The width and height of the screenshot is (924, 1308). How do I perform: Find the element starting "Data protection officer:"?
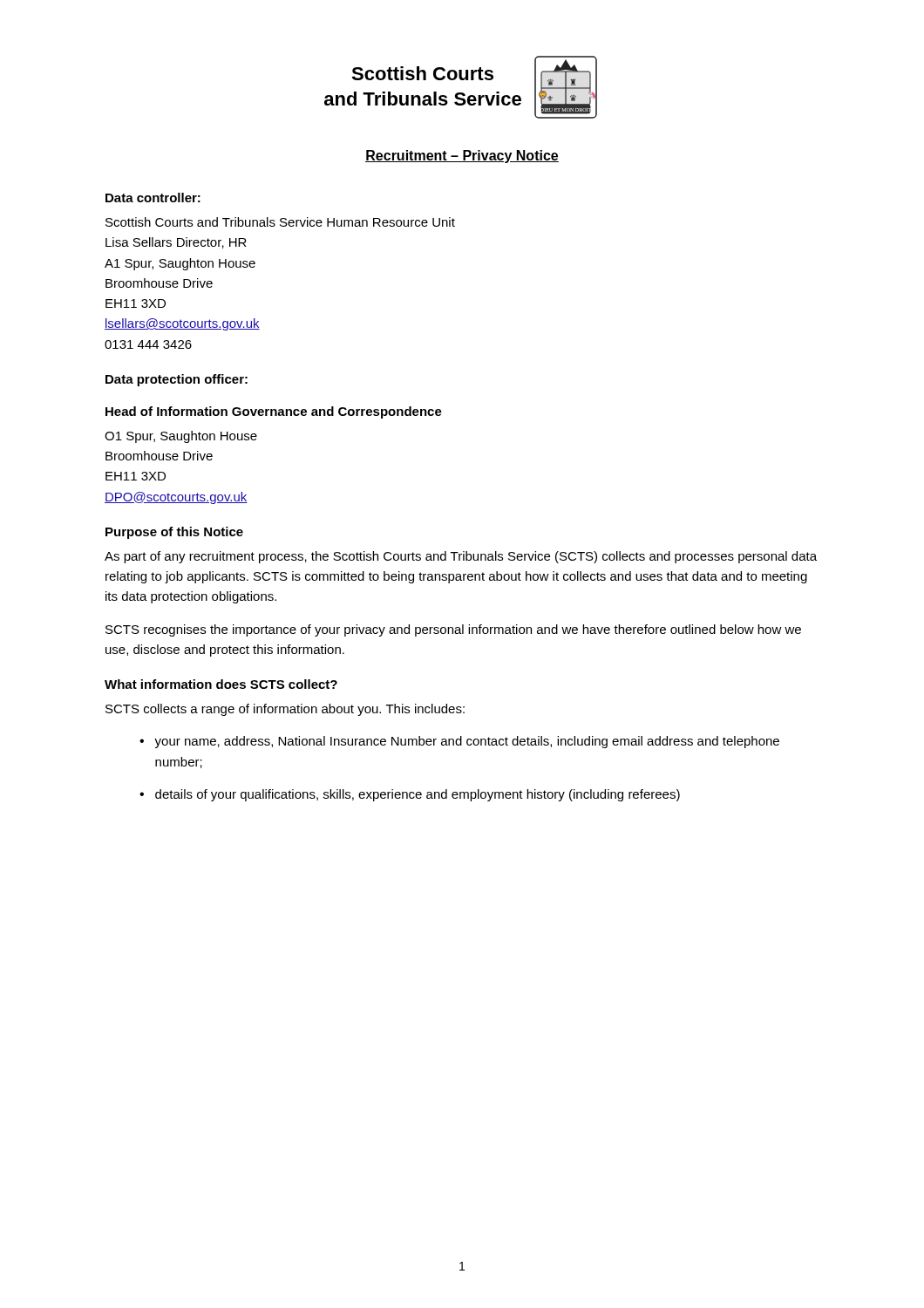pos(177,379)
